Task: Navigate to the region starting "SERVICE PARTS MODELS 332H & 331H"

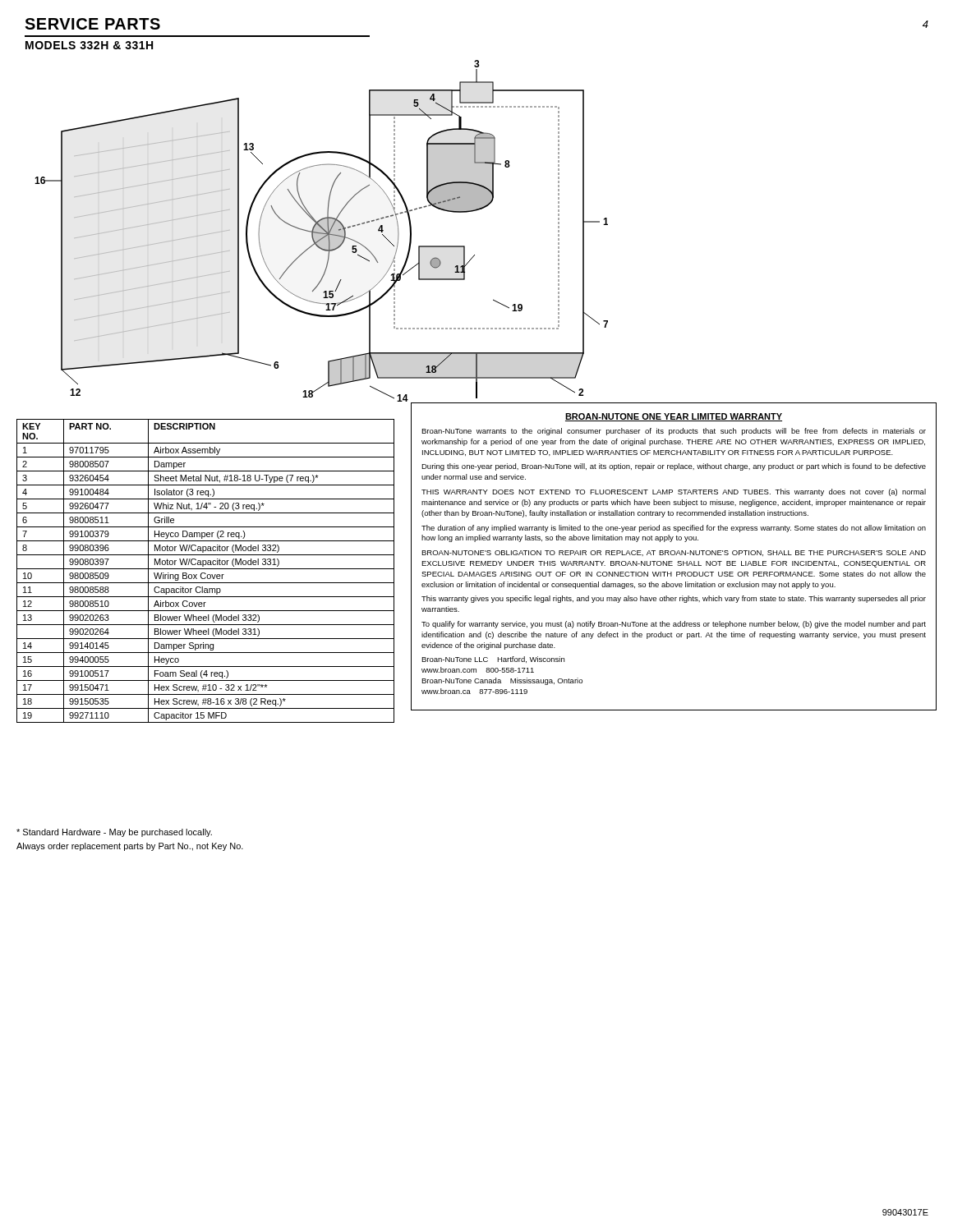Action: coord(197,33)
